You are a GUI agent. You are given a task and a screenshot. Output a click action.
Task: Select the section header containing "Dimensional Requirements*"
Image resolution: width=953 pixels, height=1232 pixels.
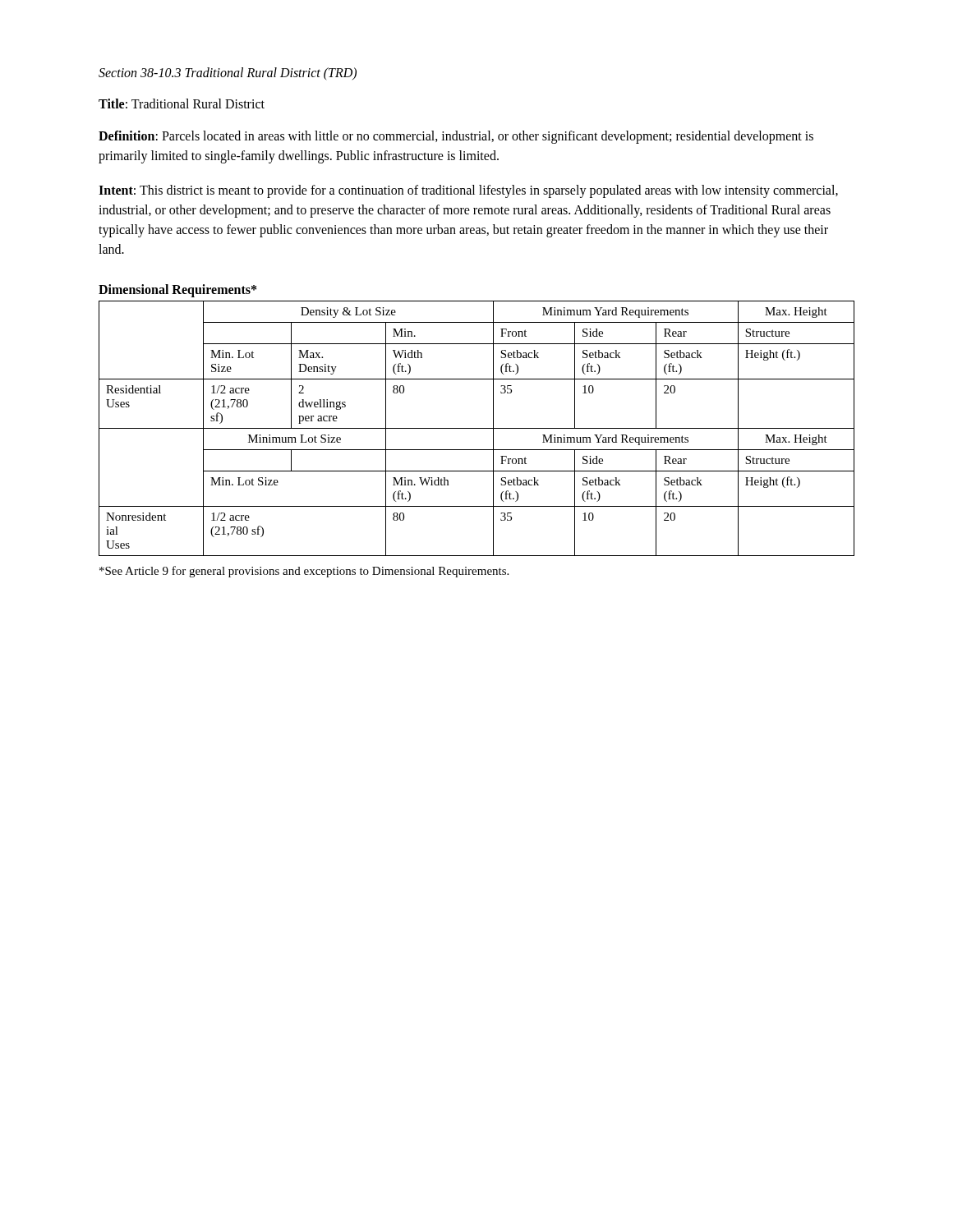pyautogui.click(x=178, y=290)
